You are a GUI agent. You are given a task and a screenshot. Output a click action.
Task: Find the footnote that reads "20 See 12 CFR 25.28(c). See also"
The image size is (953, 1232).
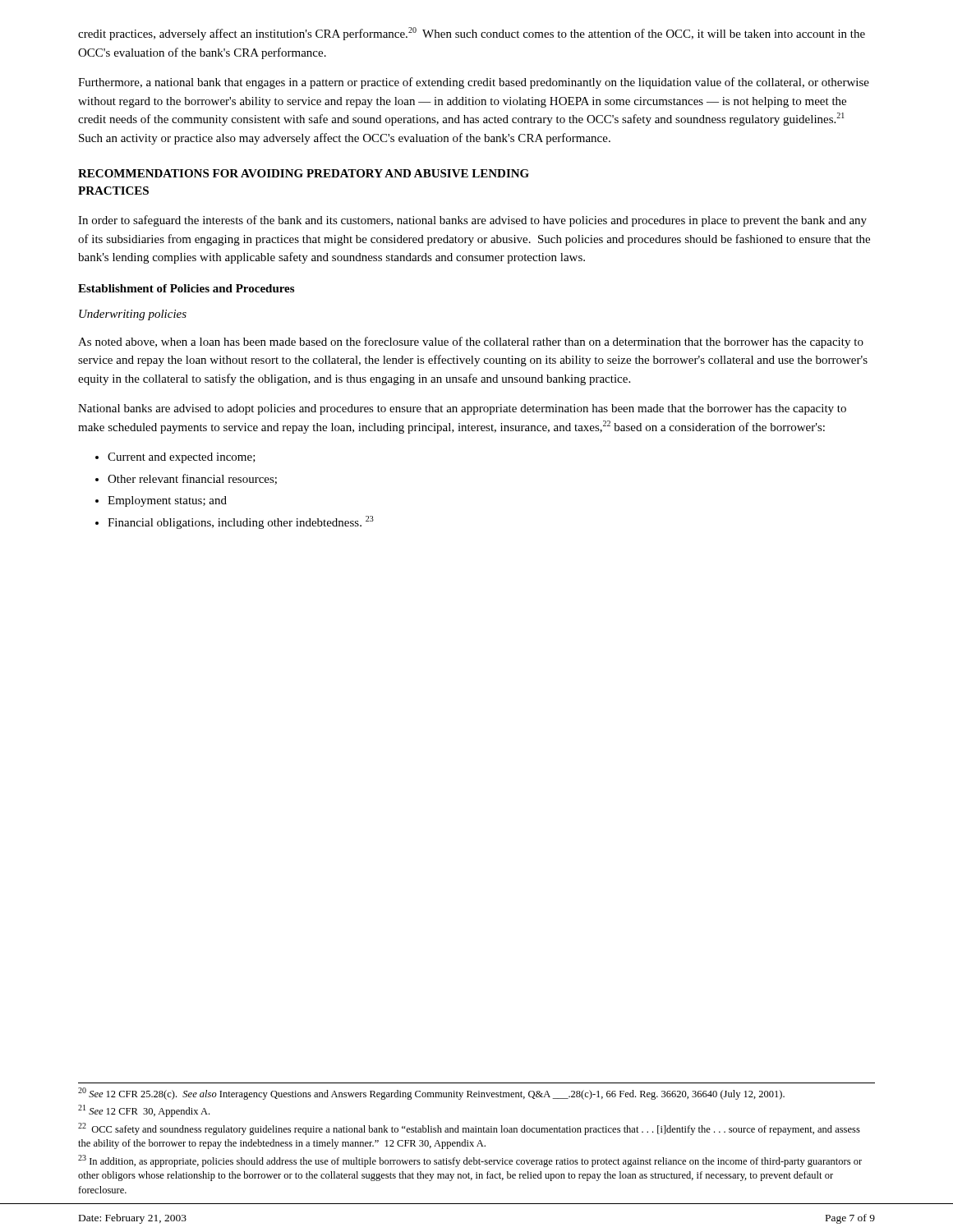coord(476,1094)
